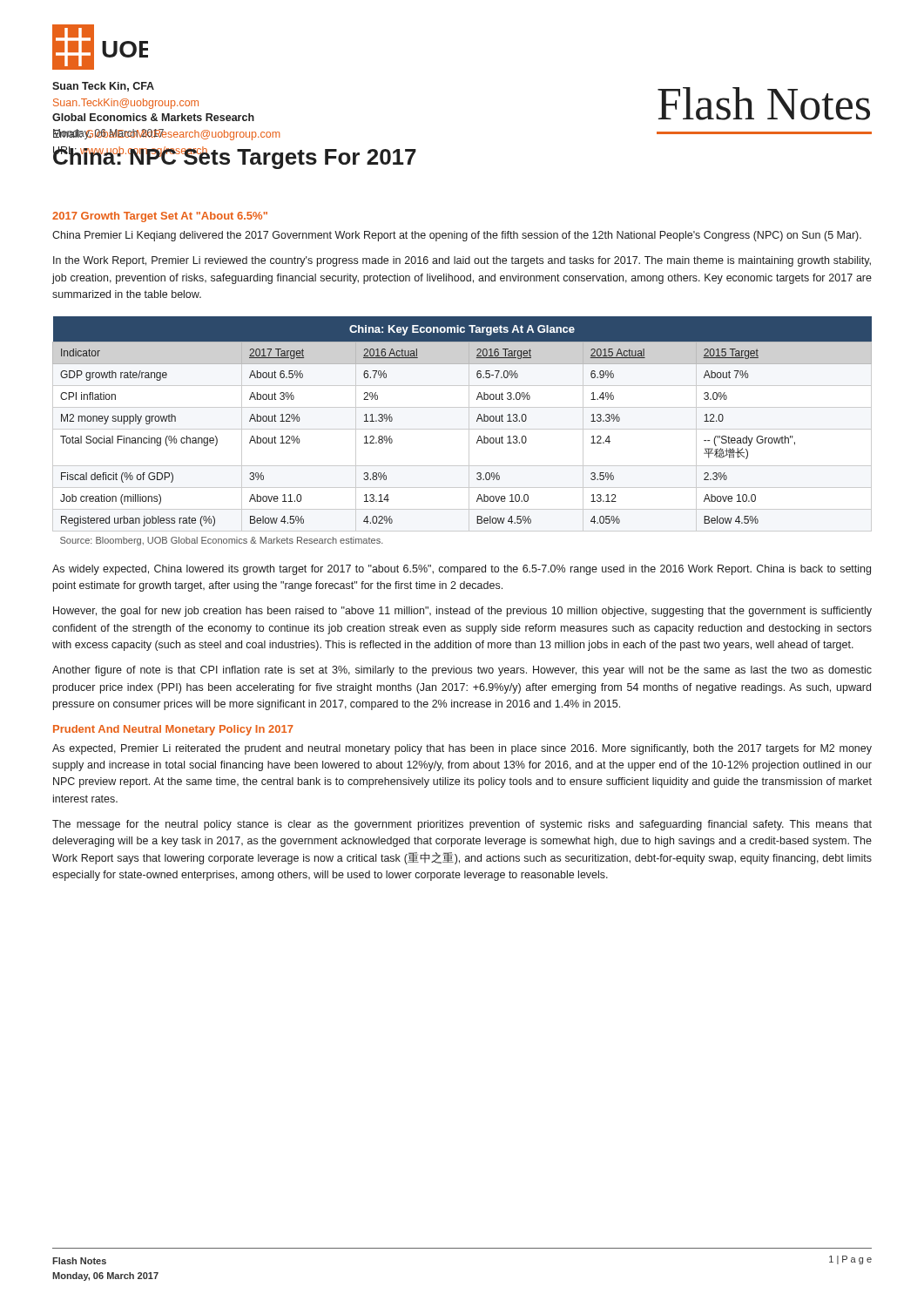Locate the text block that says "Another figure of note"
Image resolution: width=924 pixels, height=1307 pixels.
click(462, 687)
